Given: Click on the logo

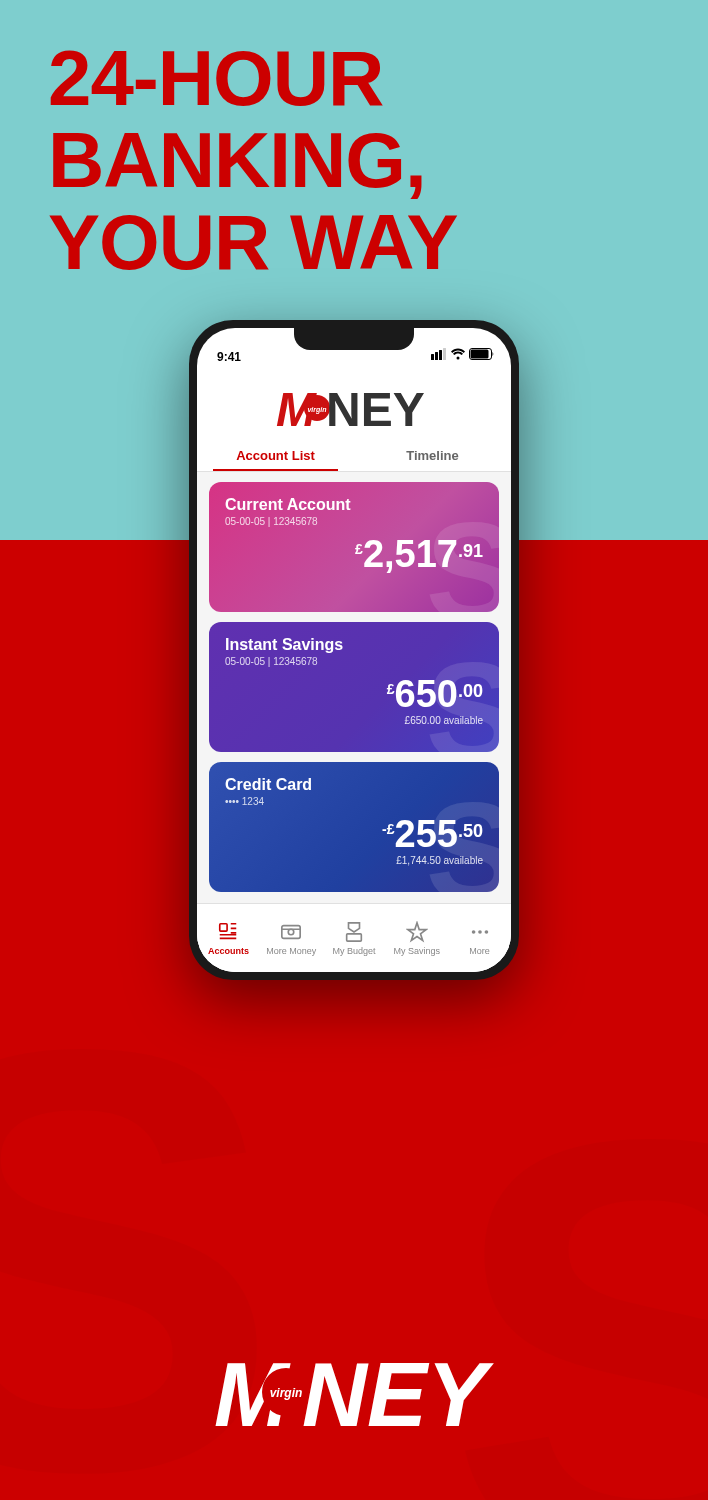Looking at the screenshot, I should click(354, 1393).
